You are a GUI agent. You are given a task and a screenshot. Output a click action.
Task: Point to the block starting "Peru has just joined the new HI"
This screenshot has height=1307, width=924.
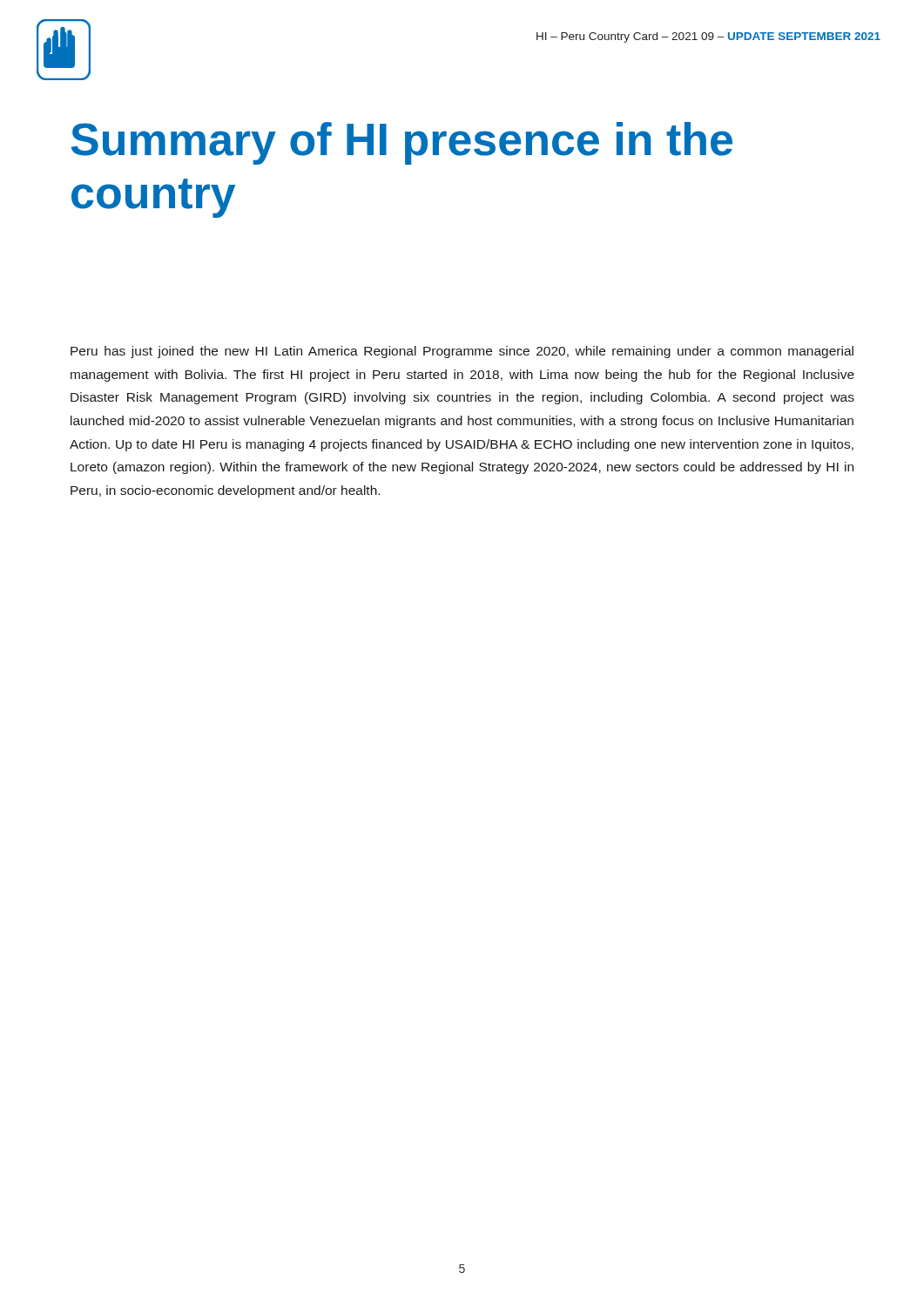[462, 421]
